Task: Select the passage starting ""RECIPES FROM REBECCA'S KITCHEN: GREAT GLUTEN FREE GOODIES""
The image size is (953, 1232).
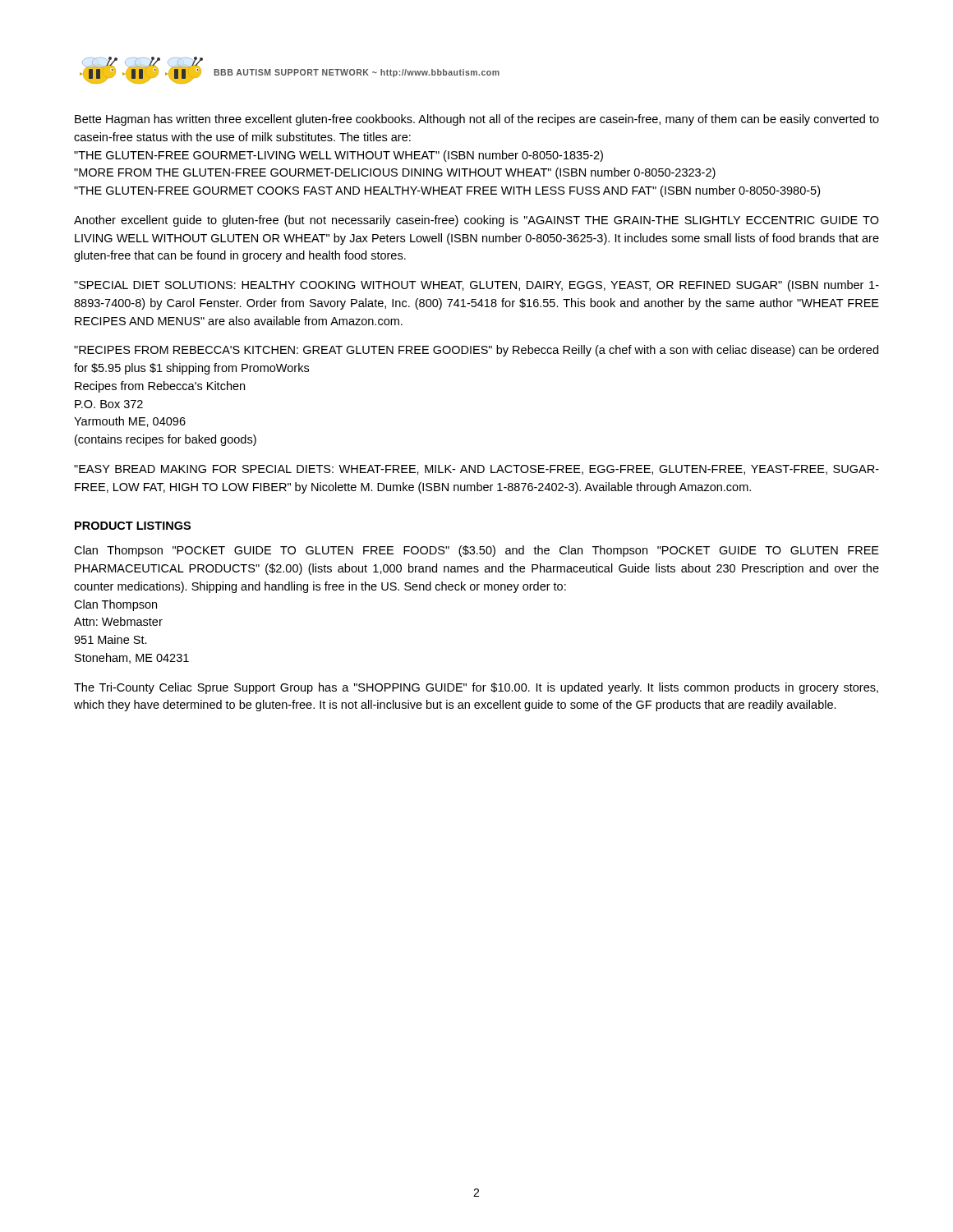Action: pyautogui.click(x=476, y=351)
